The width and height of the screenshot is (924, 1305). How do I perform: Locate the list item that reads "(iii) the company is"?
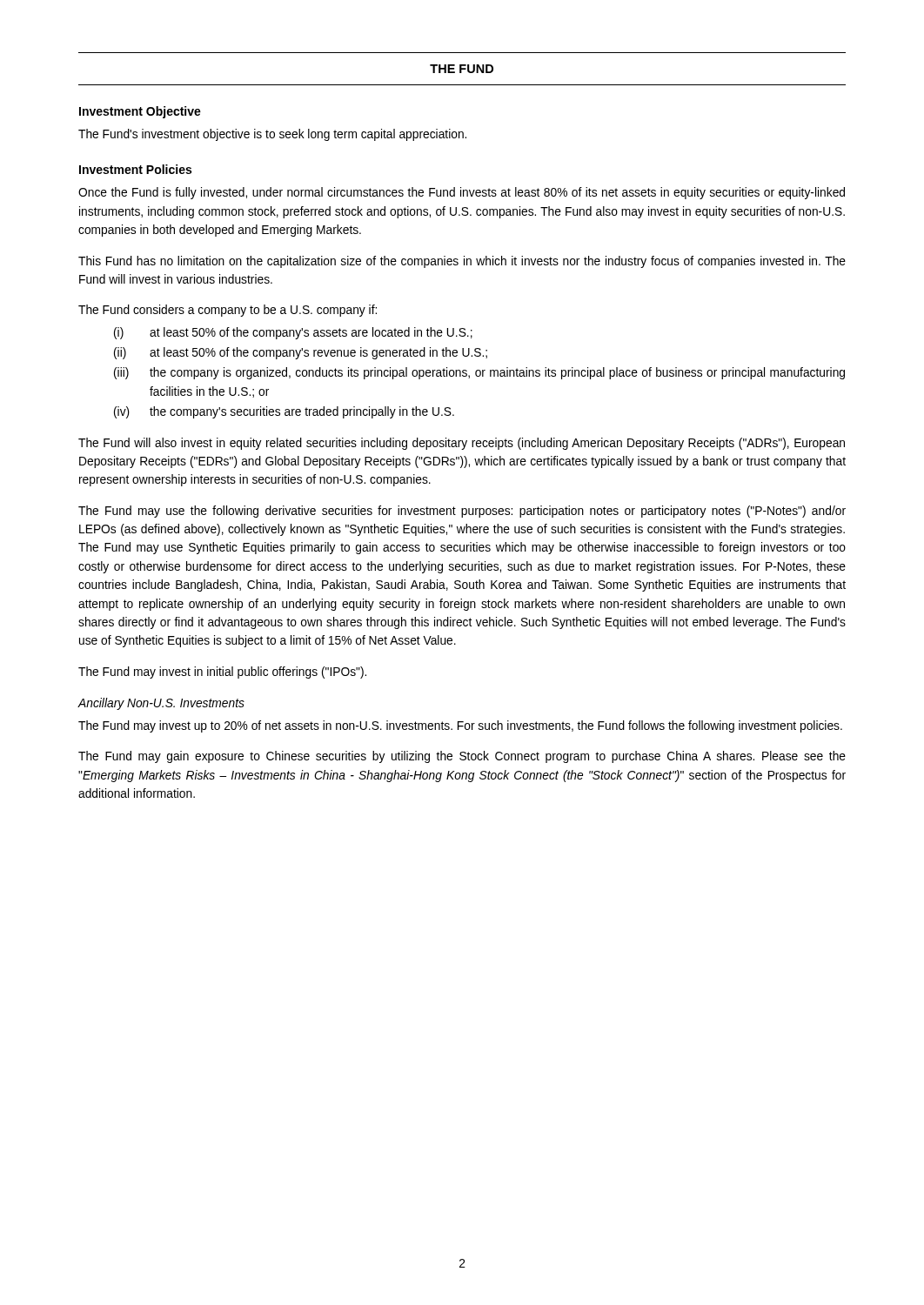coord(479,383)
